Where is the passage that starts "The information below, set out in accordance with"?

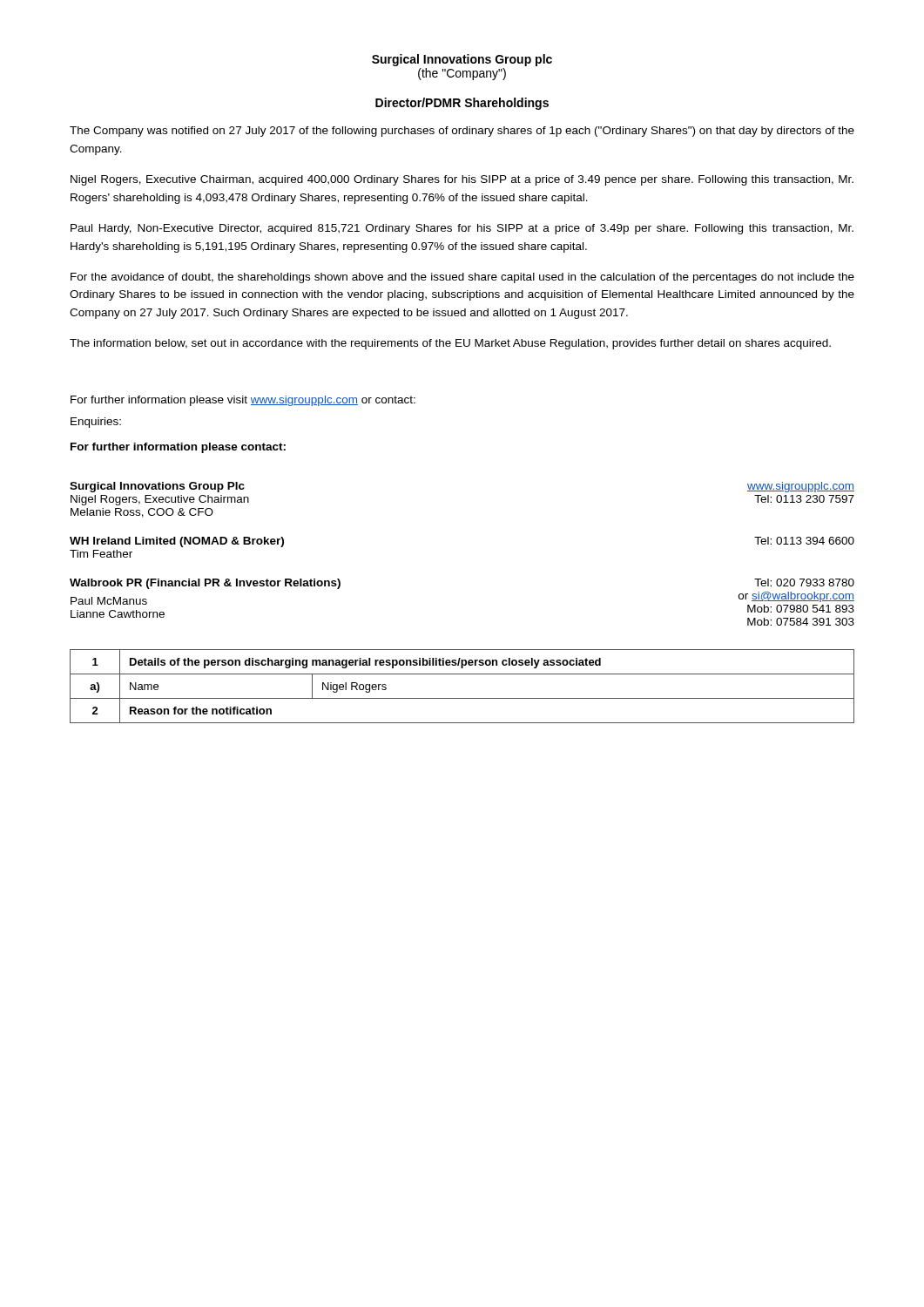(x=451, y=343)
